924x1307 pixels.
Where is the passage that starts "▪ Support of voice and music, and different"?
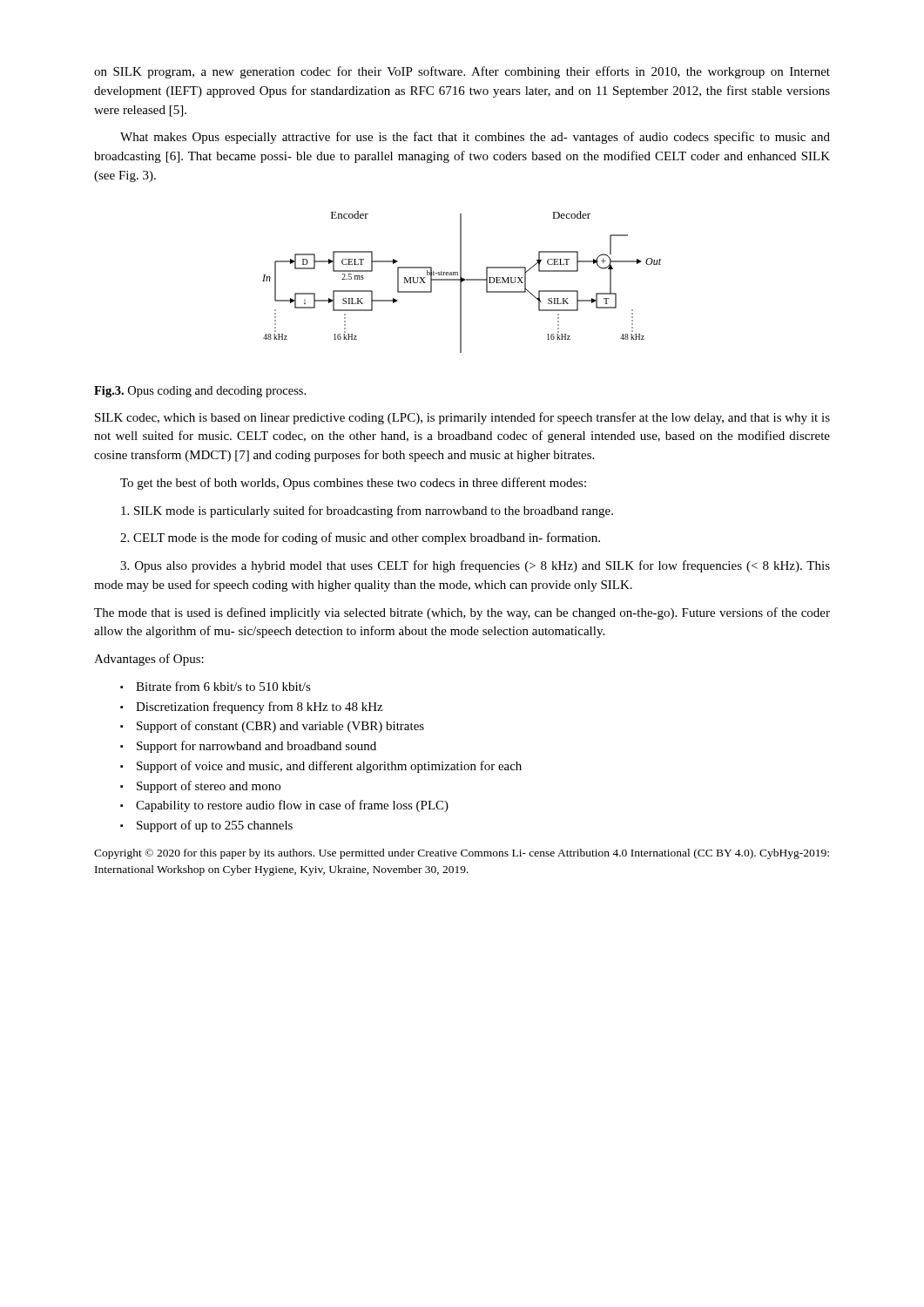point(321,766)
